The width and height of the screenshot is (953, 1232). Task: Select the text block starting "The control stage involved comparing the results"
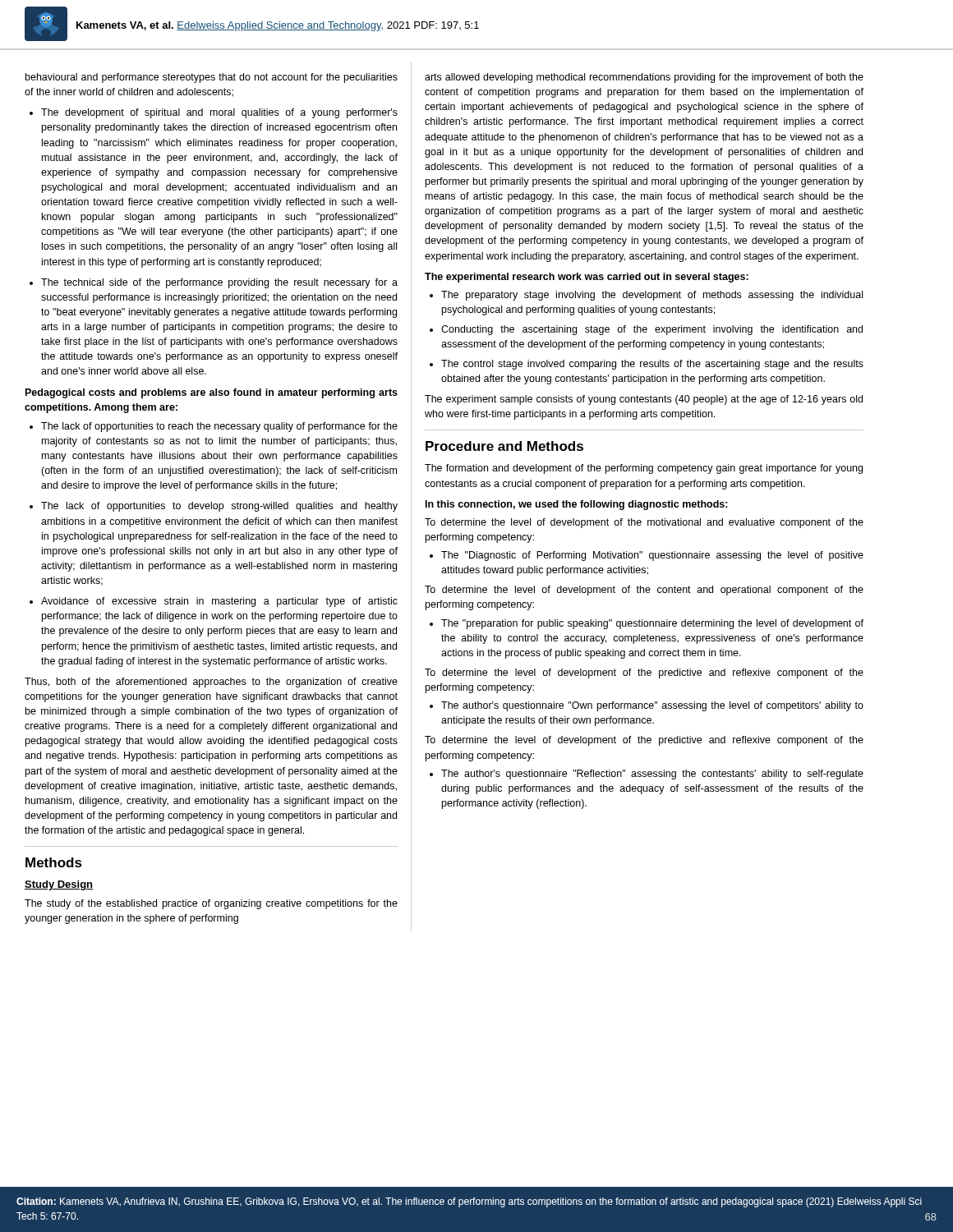tap(652, 372)
